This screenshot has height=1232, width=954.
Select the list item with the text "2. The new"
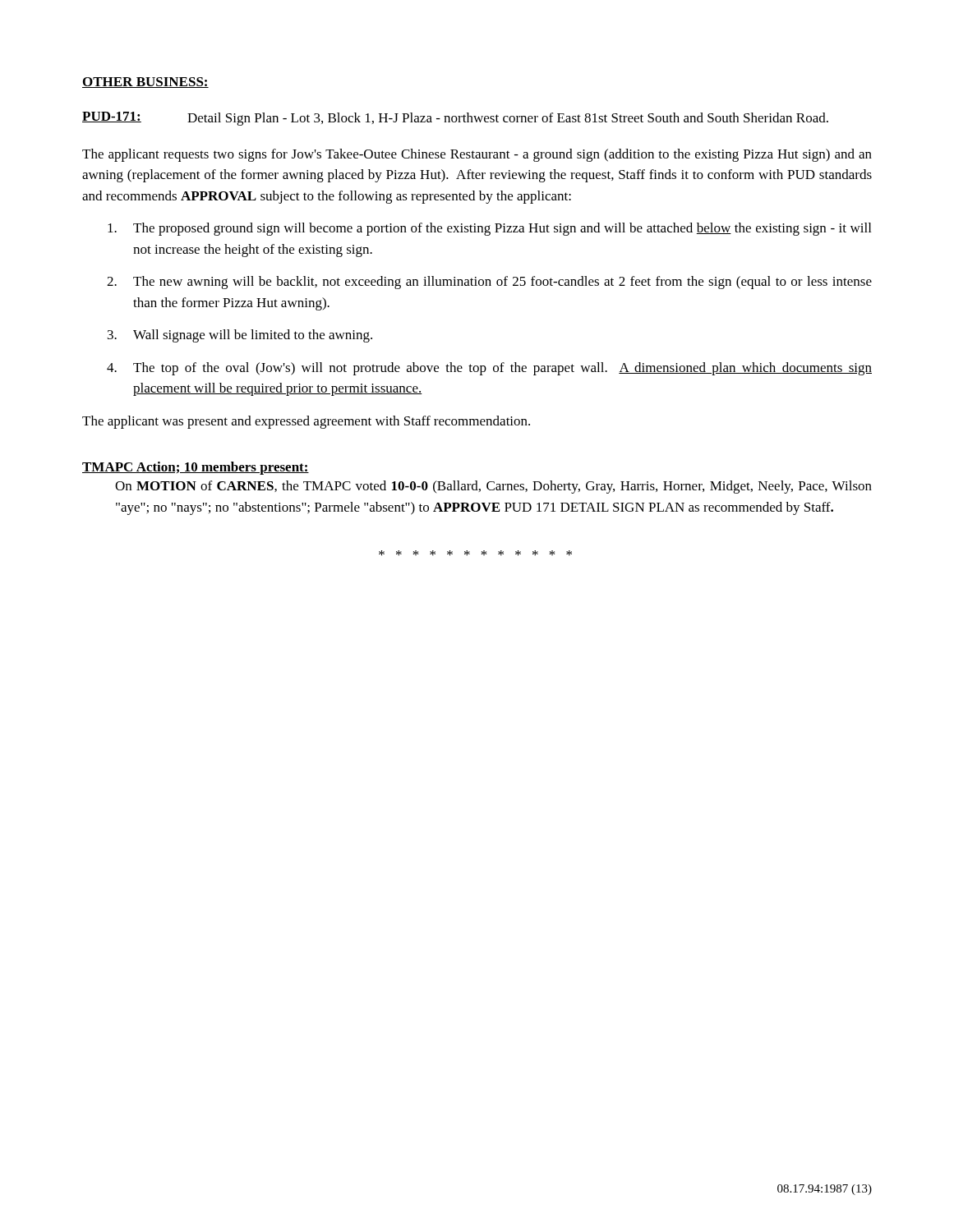click(489, 292)
